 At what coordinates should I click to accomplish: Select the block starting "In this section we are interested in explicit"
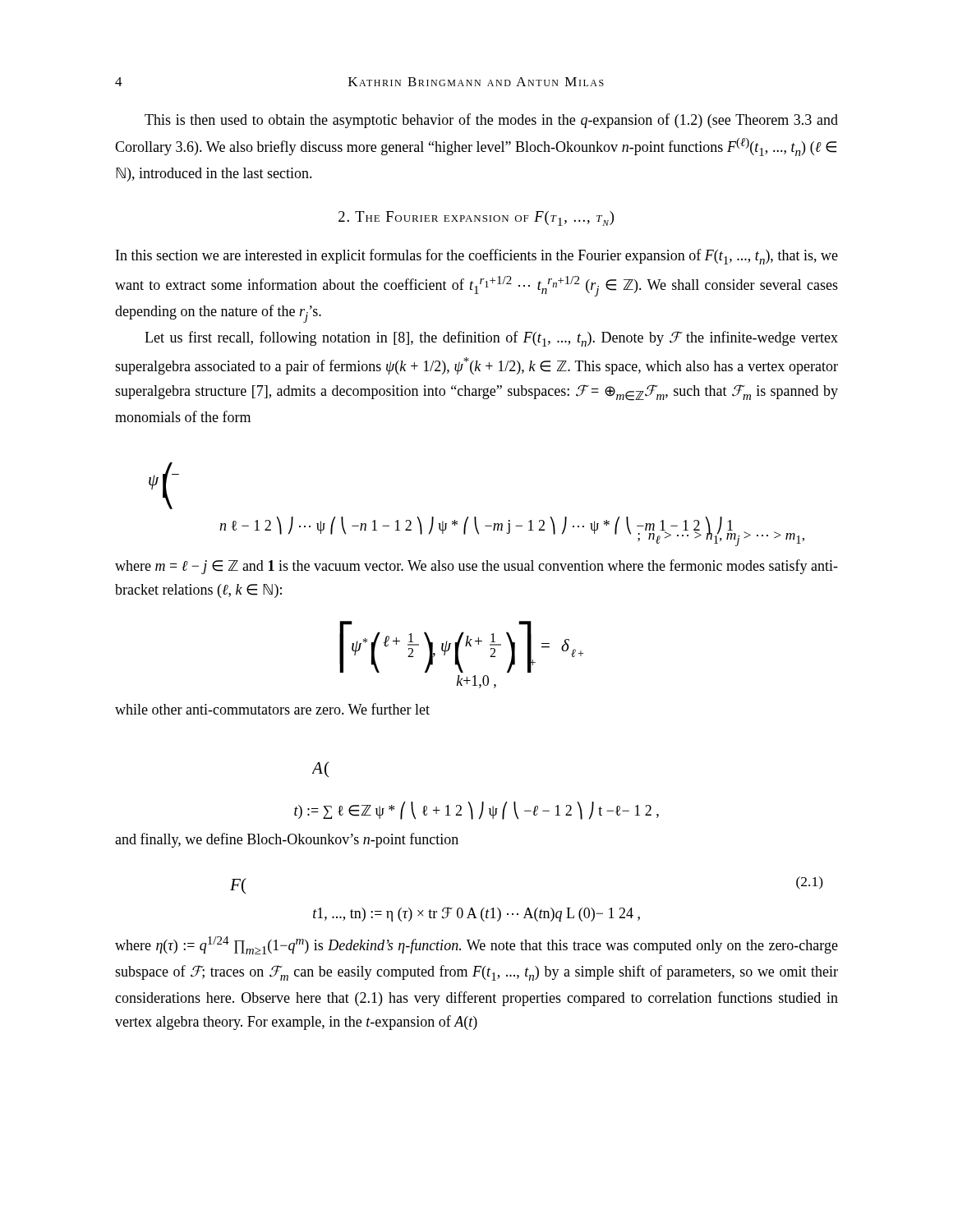coord(476,285)
